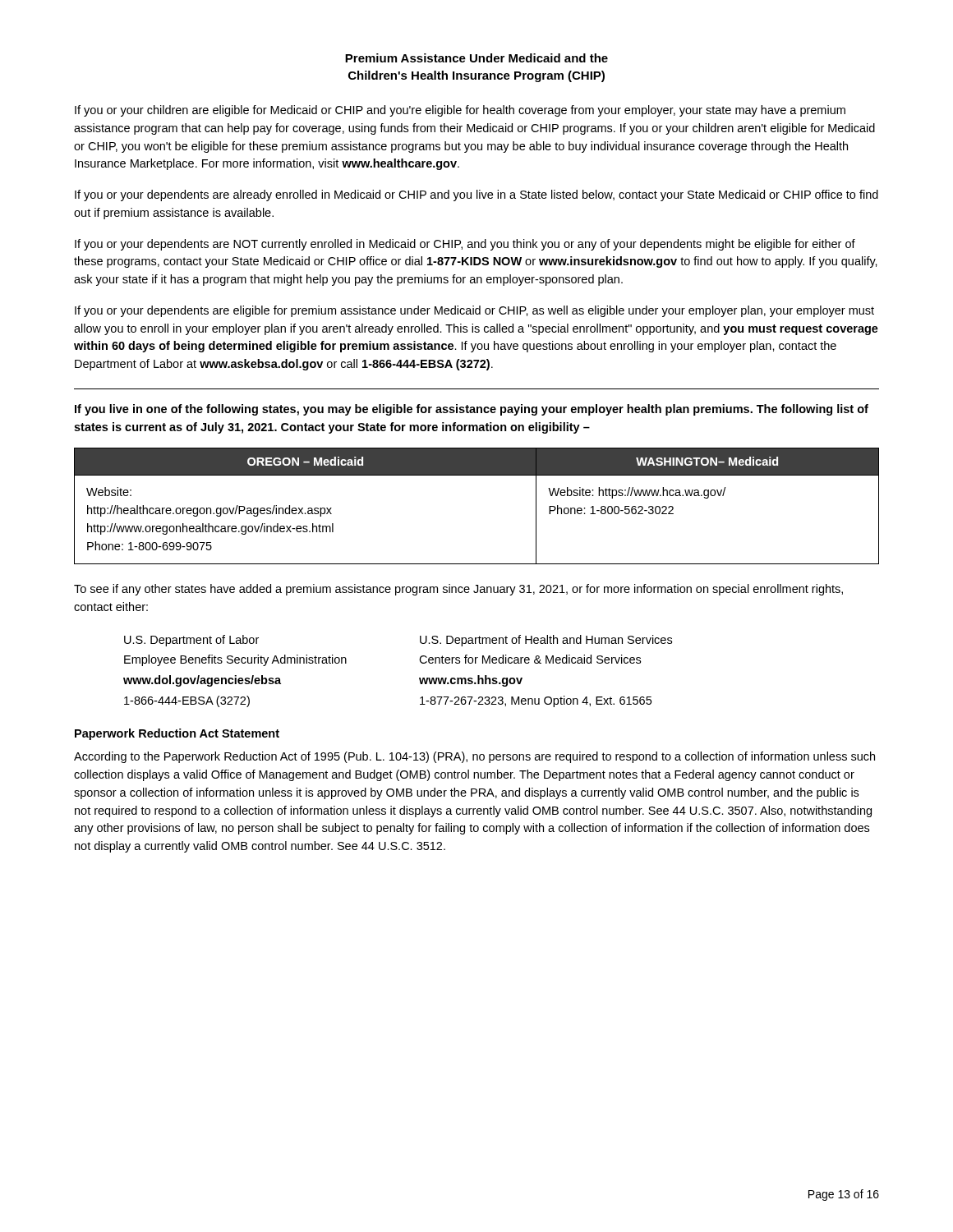Point to the block beginning "If you or your dependents are already enrolled"

[x=476, y=204]
